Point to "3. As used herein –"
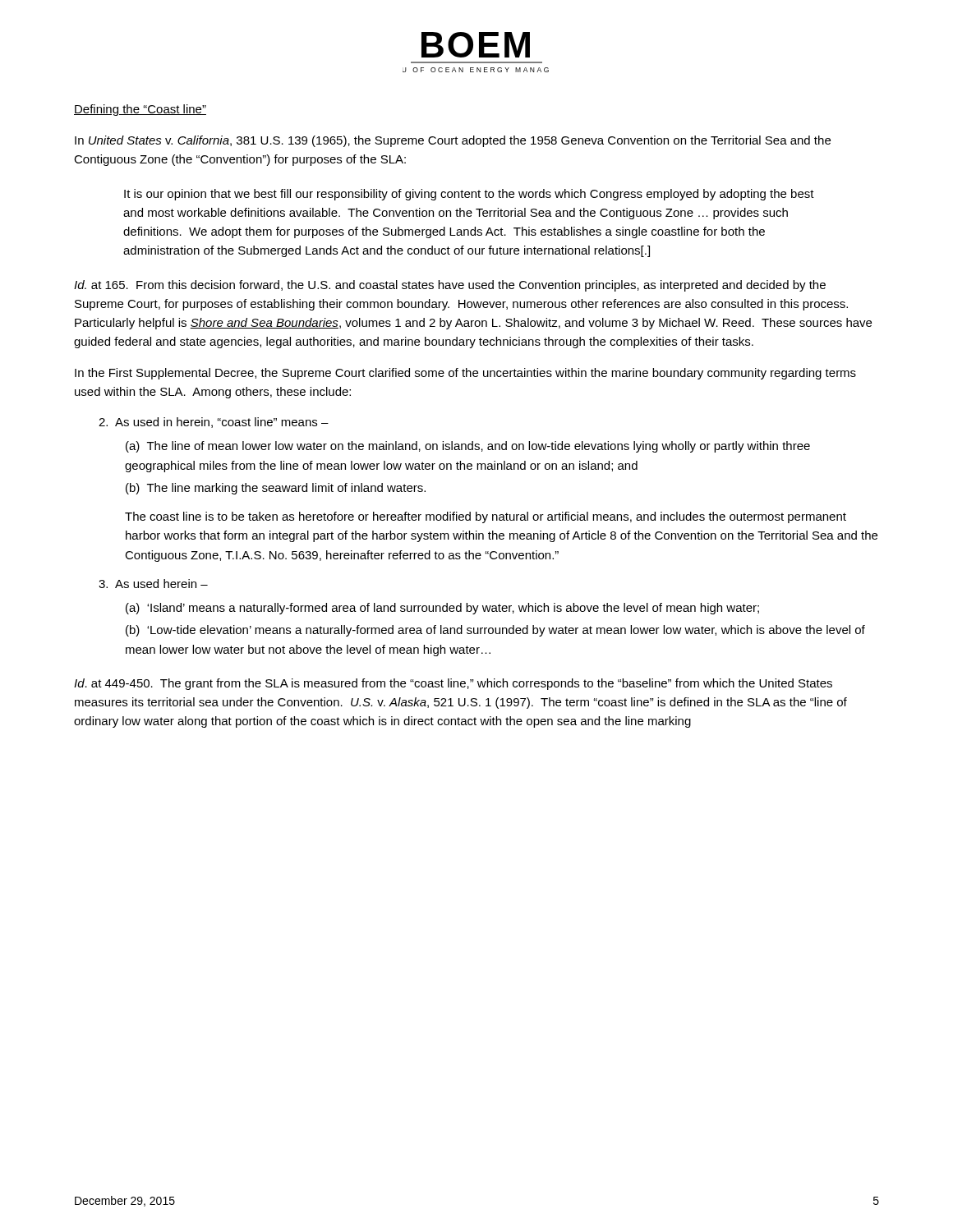Image resolution: width=953 pixels, height=1232 pixels. 153,583
